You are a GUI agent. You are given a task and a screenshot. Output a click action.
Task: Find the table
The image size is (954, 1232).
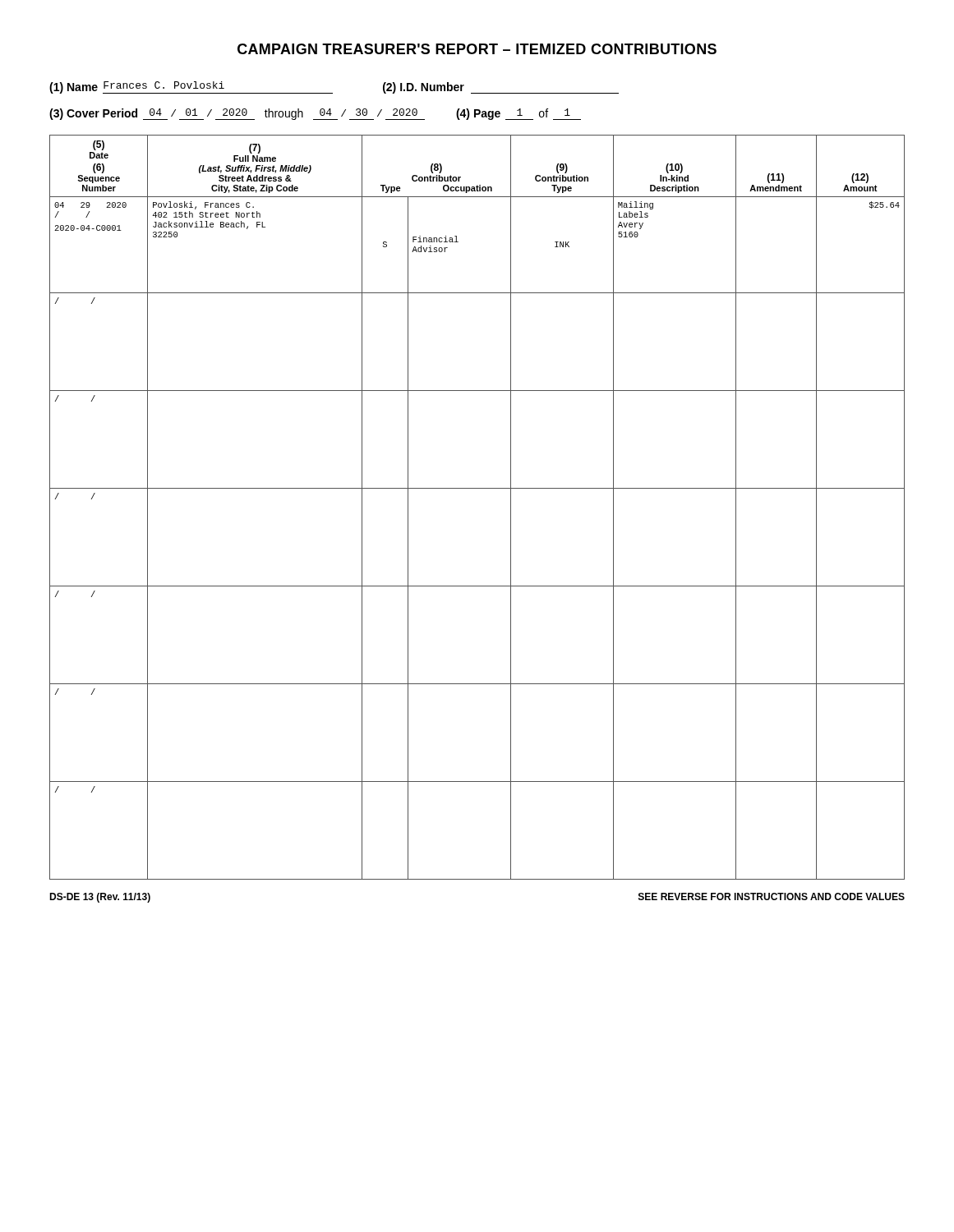[477, 507]
